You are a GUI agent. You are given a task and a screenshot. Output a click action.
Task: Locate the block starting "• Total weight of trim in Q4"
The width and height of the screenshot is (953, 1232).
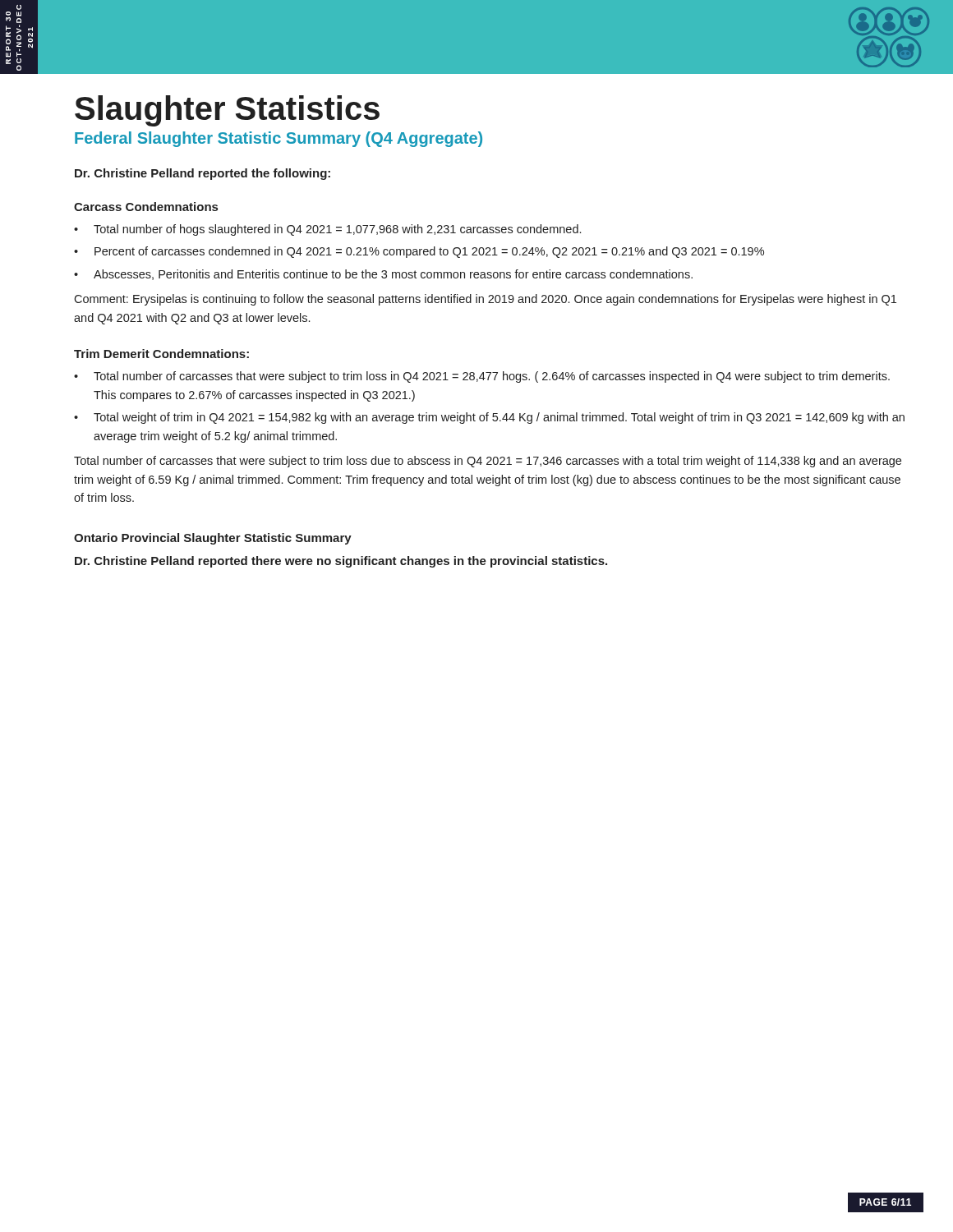click(493, 427)
